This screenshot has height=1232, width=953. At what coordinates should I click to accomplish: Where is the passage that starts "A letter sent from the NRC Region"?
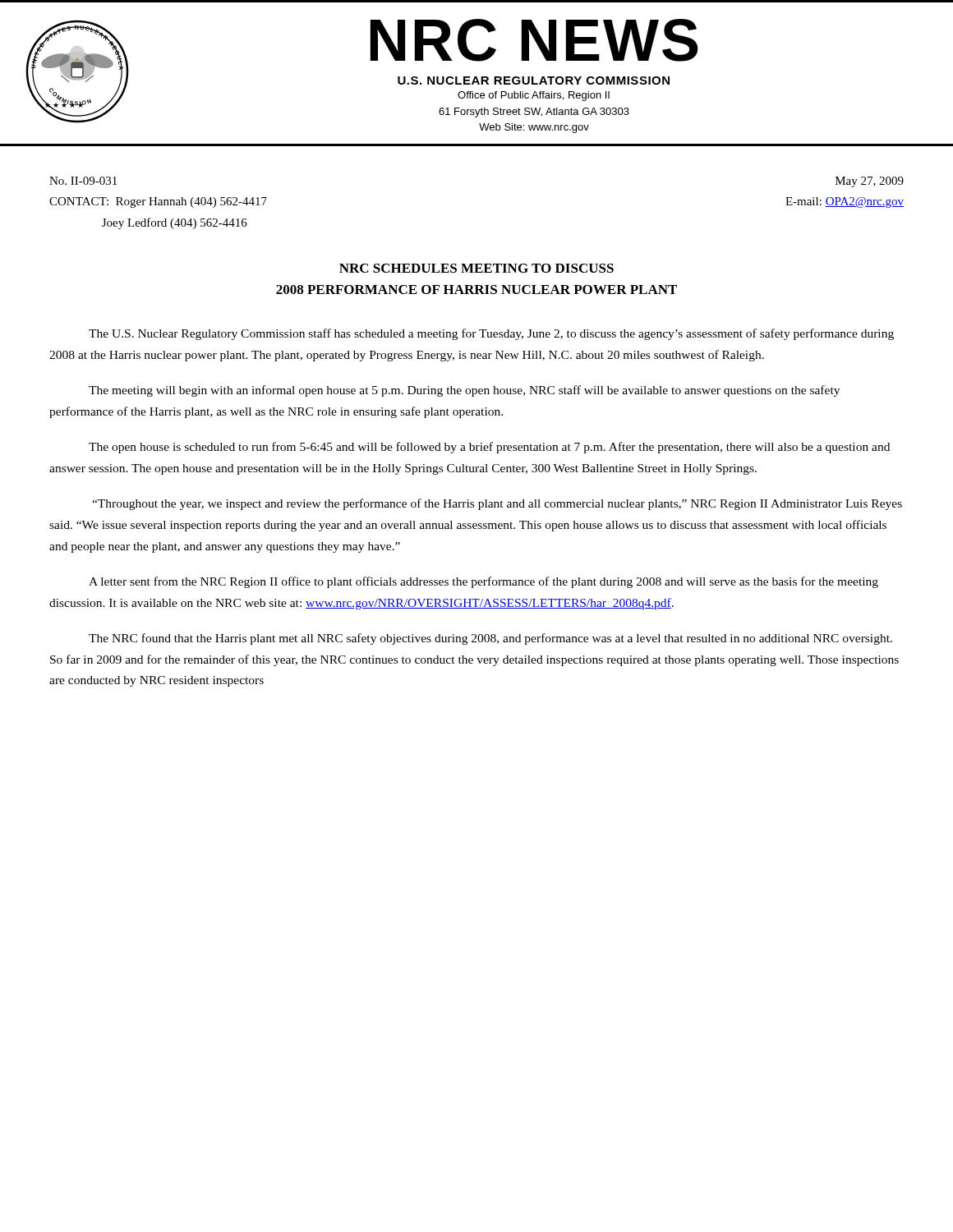click(x=464, y=592)
